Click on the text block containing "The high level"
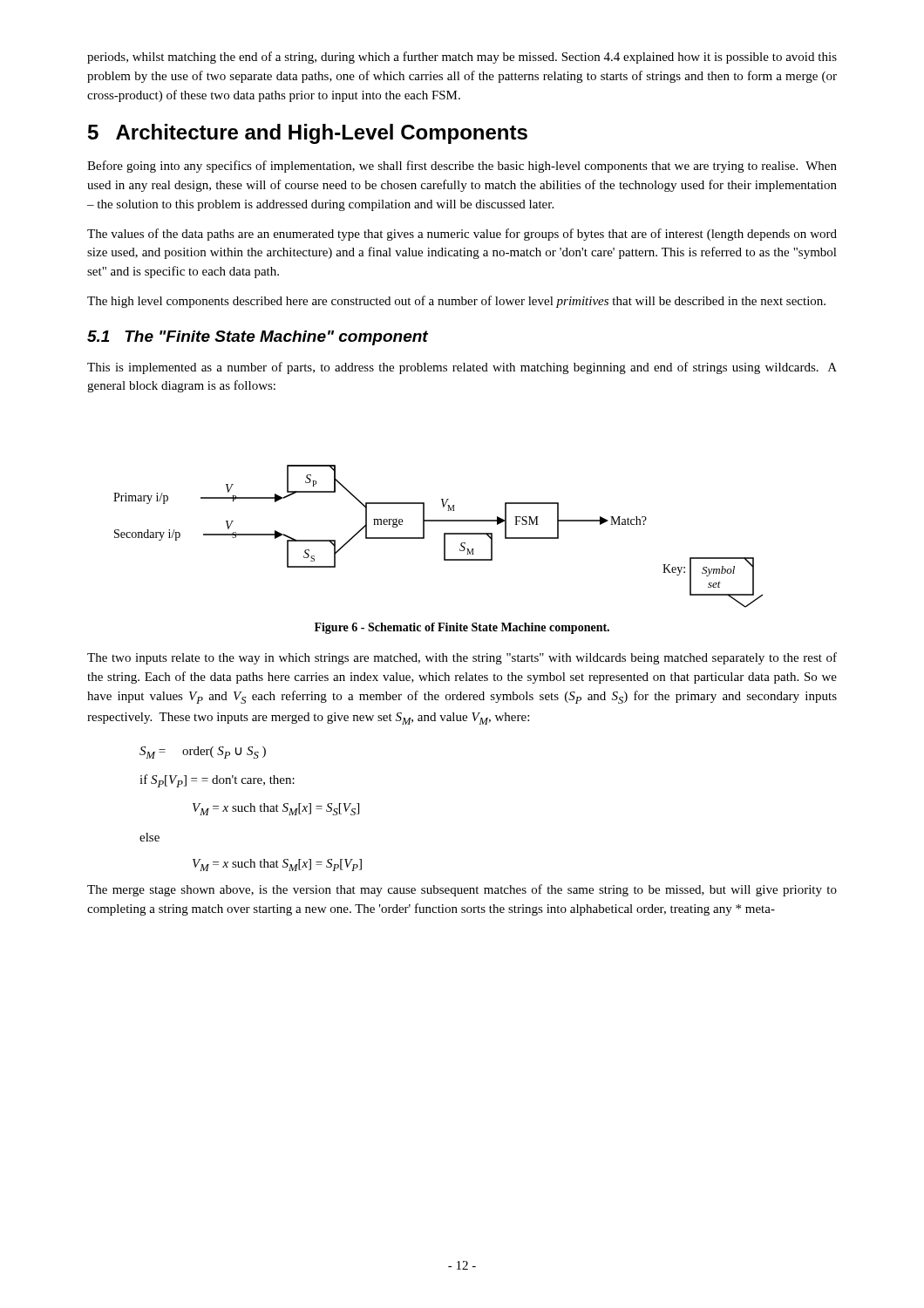924x1308 pixels. (x=462, y=301)
